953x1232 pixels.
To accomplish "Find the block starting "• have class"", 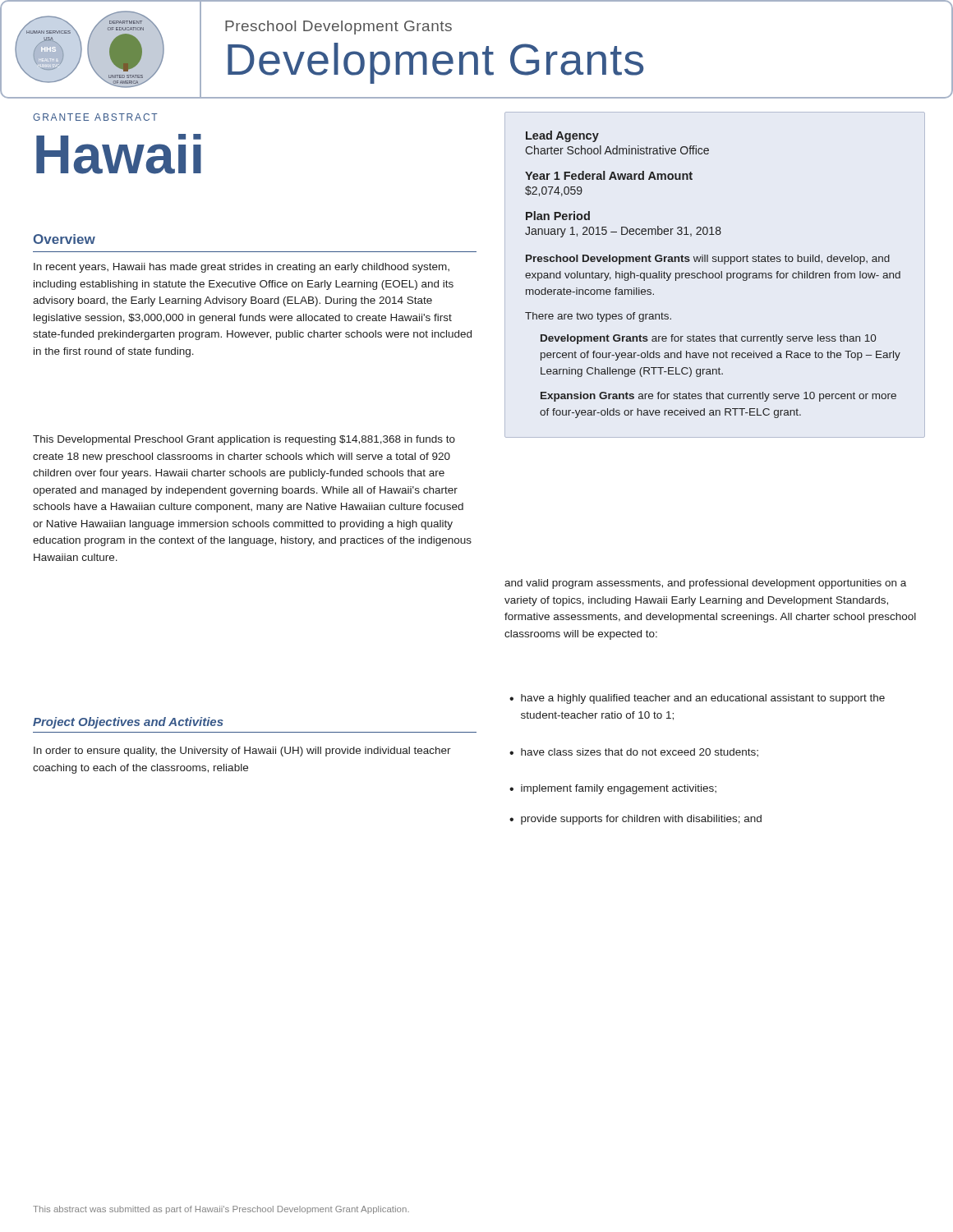I will [x=634, y=753].
